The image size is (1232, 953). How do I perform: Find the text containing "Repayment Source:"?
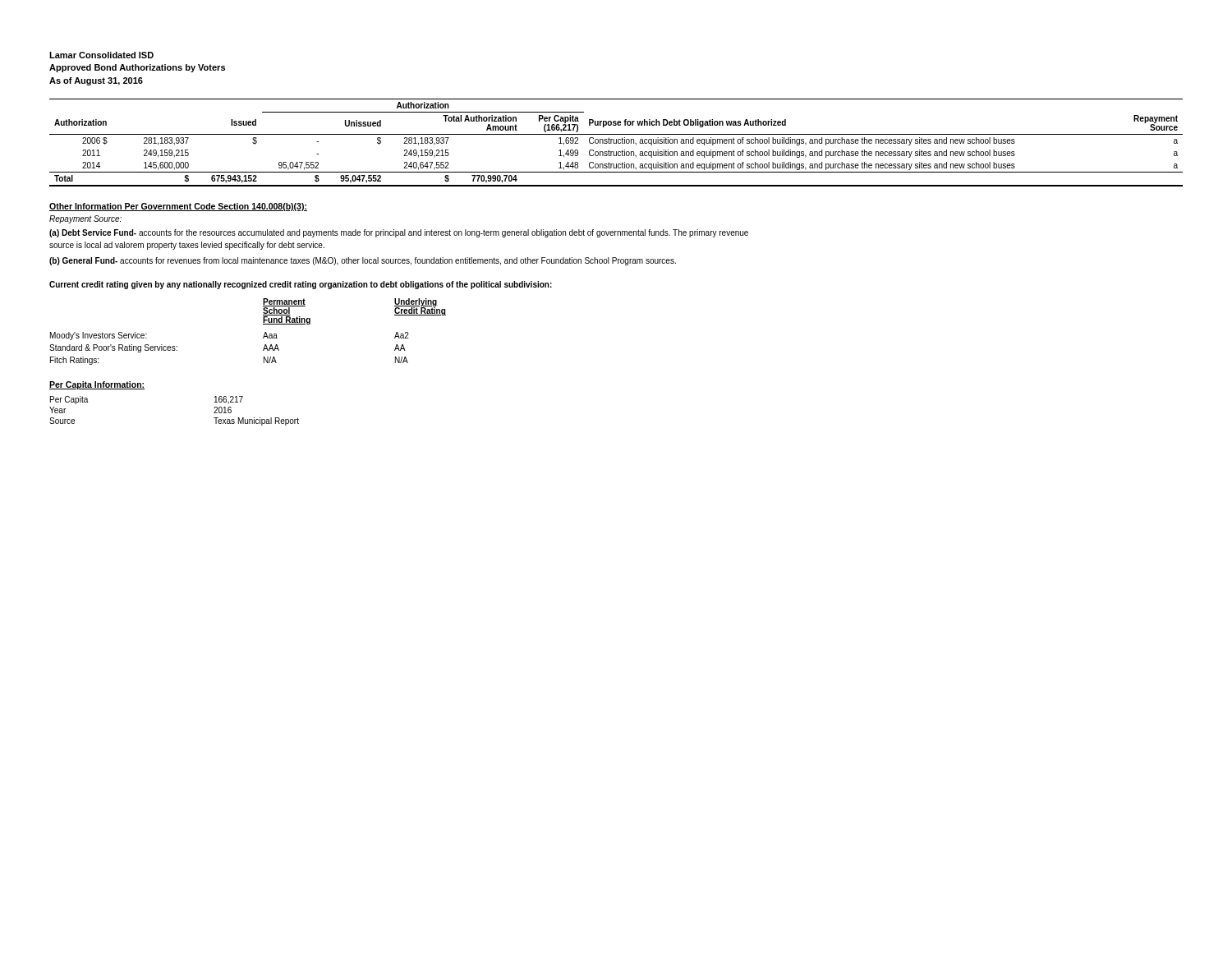coord(86,219)
